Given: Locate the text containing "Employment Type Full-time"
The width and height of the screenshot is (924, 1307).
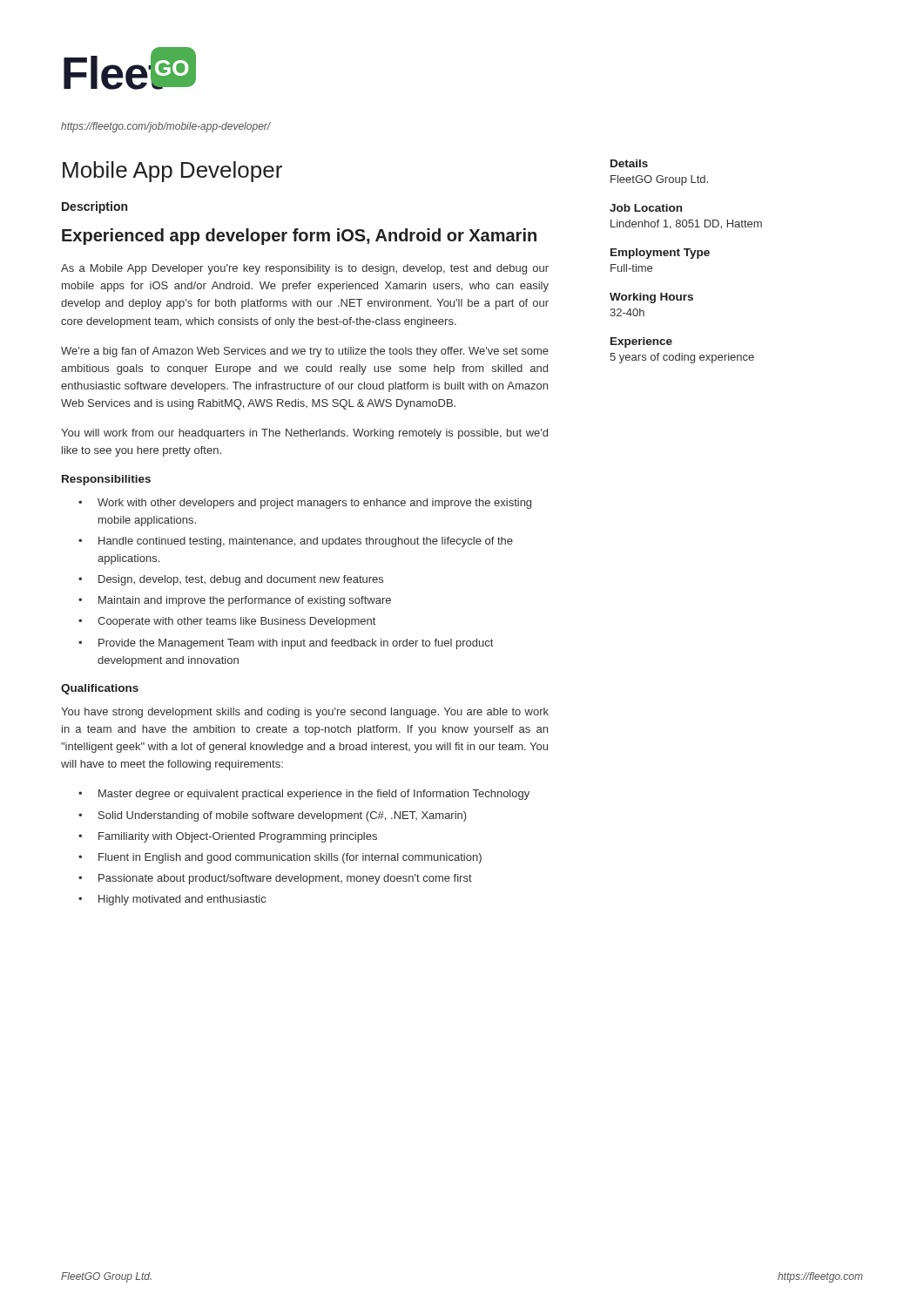Looking at the screenshot, I should click(x=660, y=254).
